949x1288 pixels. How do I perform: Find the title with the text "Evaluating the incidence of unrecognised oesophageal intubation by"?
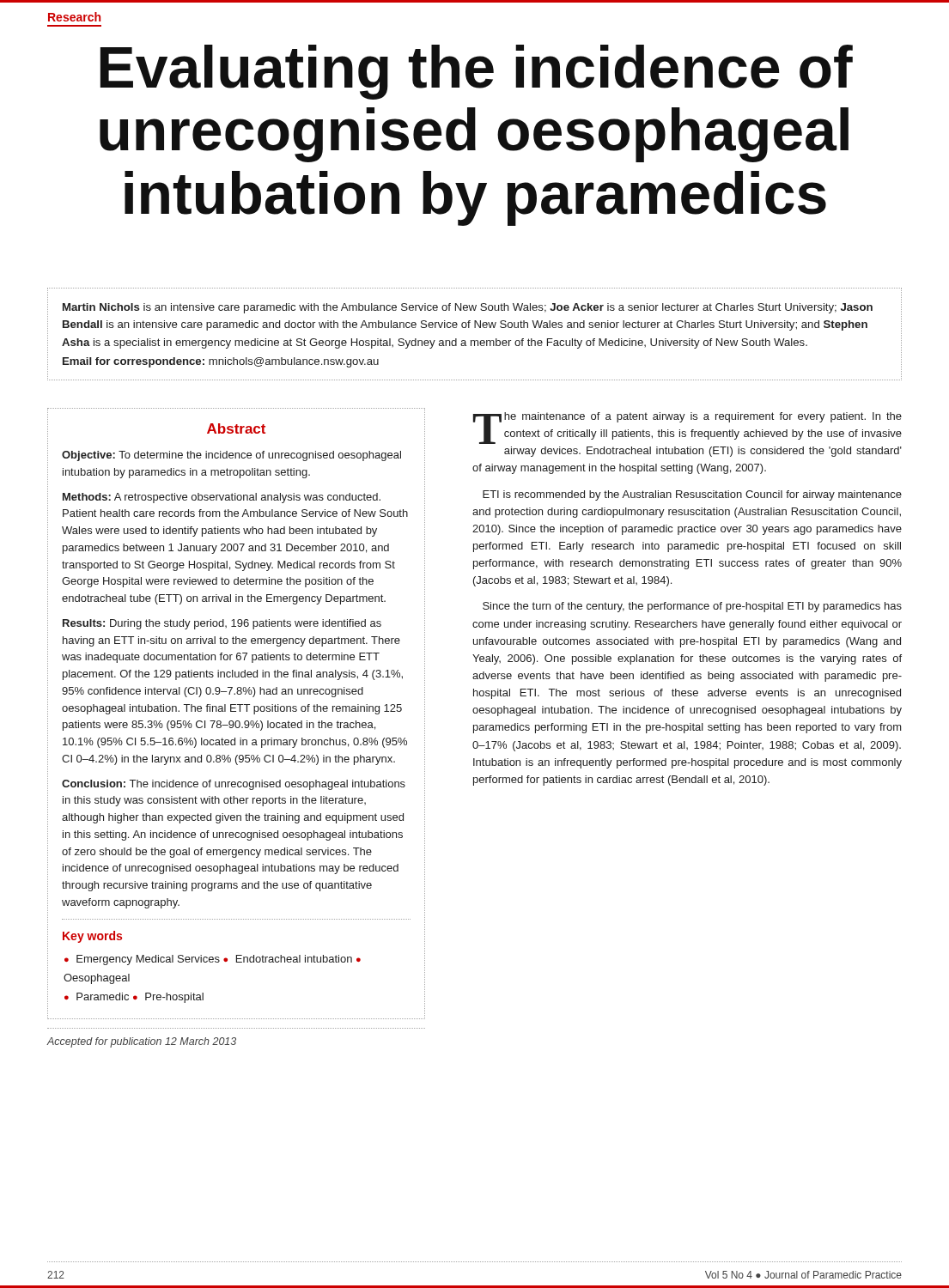[474, 131]
